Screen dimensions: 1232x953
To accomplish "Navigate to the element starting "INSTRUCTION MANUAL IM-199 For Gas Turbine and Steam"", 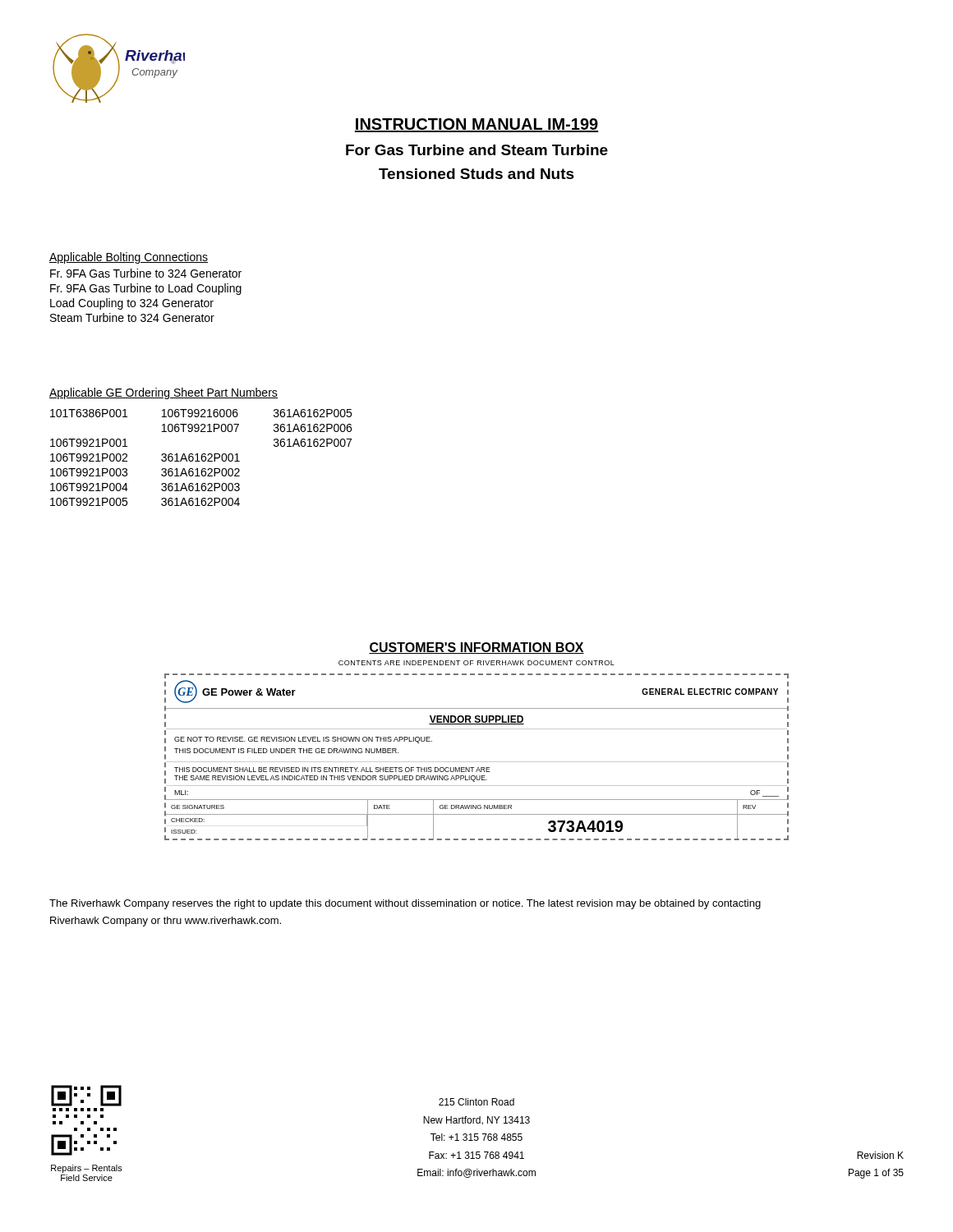I will pos(476,150).
